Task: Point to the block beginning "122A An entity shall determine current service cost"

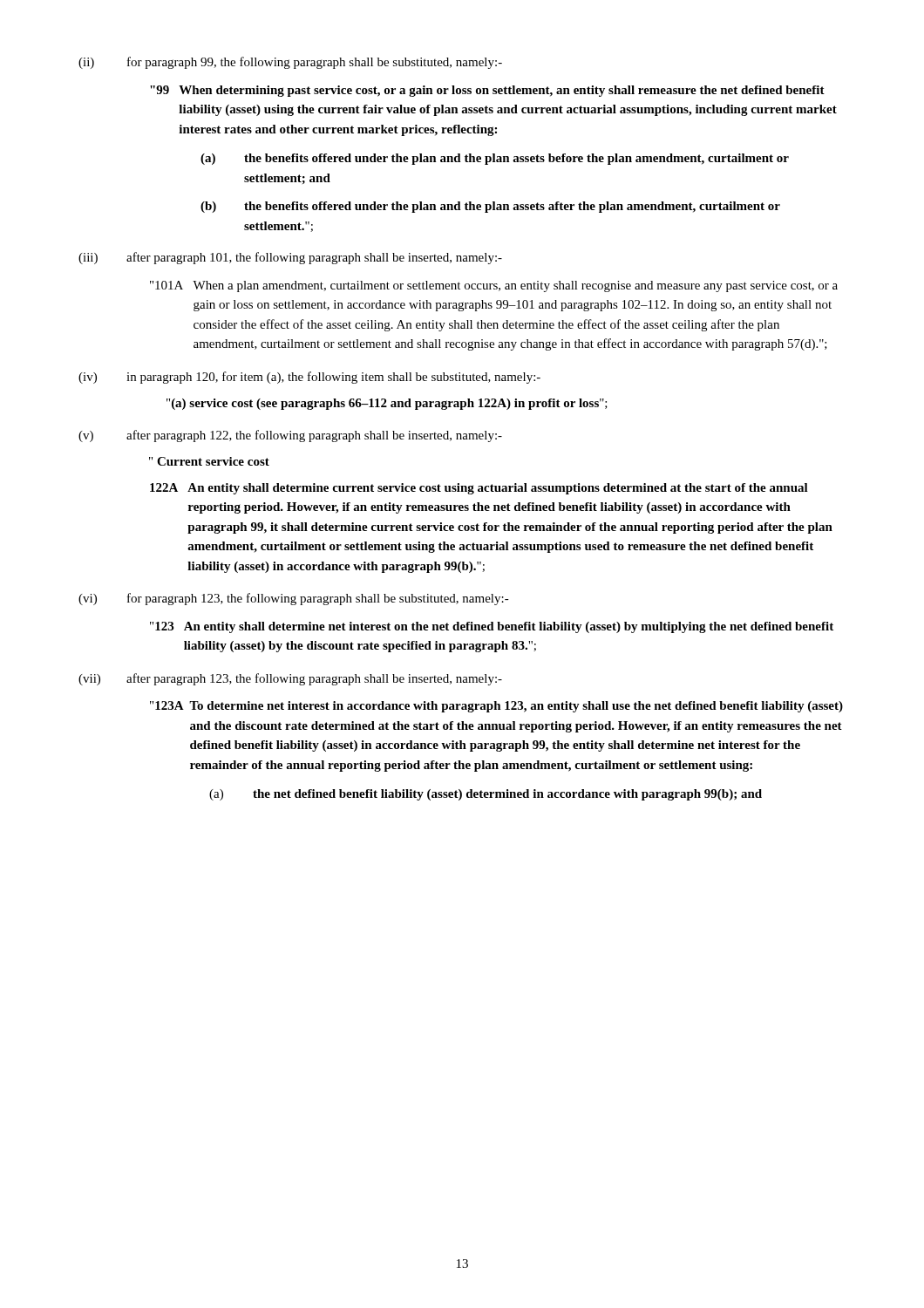Action: [497, 526]
